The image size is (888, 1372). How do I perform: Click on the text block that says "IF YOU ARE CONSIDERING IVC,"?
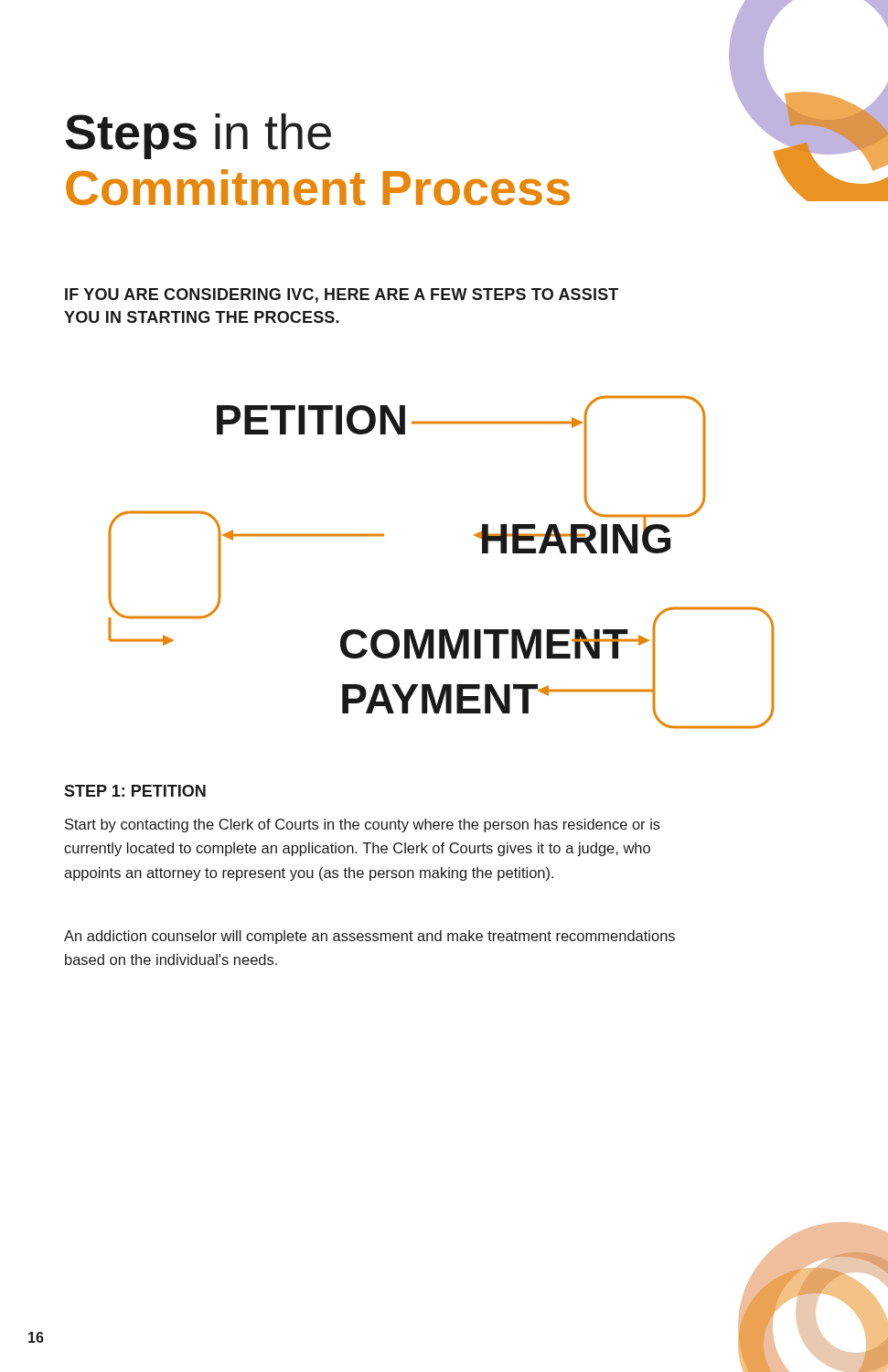[341, 306]
